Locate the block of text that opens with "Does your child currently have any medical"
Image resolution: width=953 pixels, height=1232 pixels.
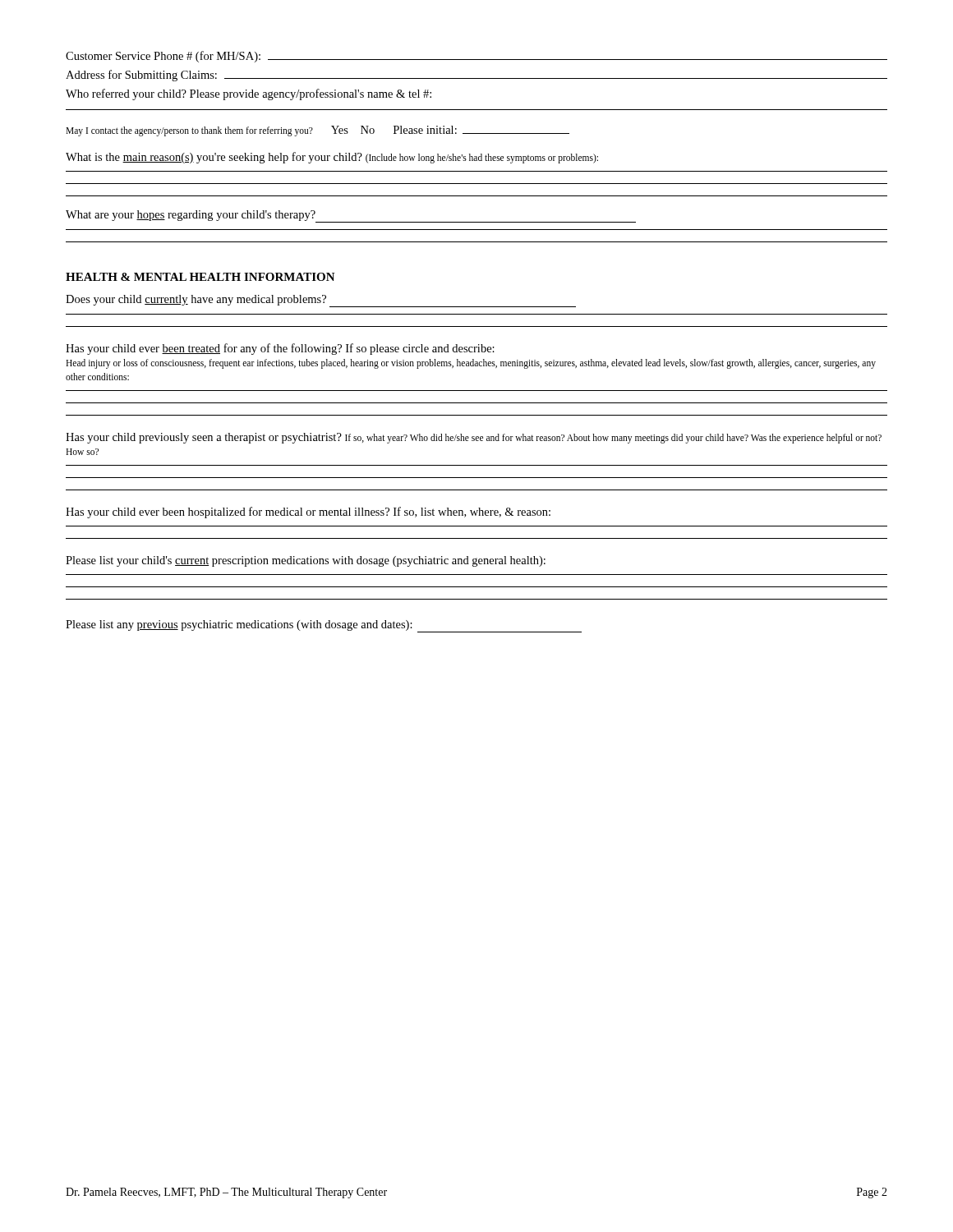[x=321, y=300]
